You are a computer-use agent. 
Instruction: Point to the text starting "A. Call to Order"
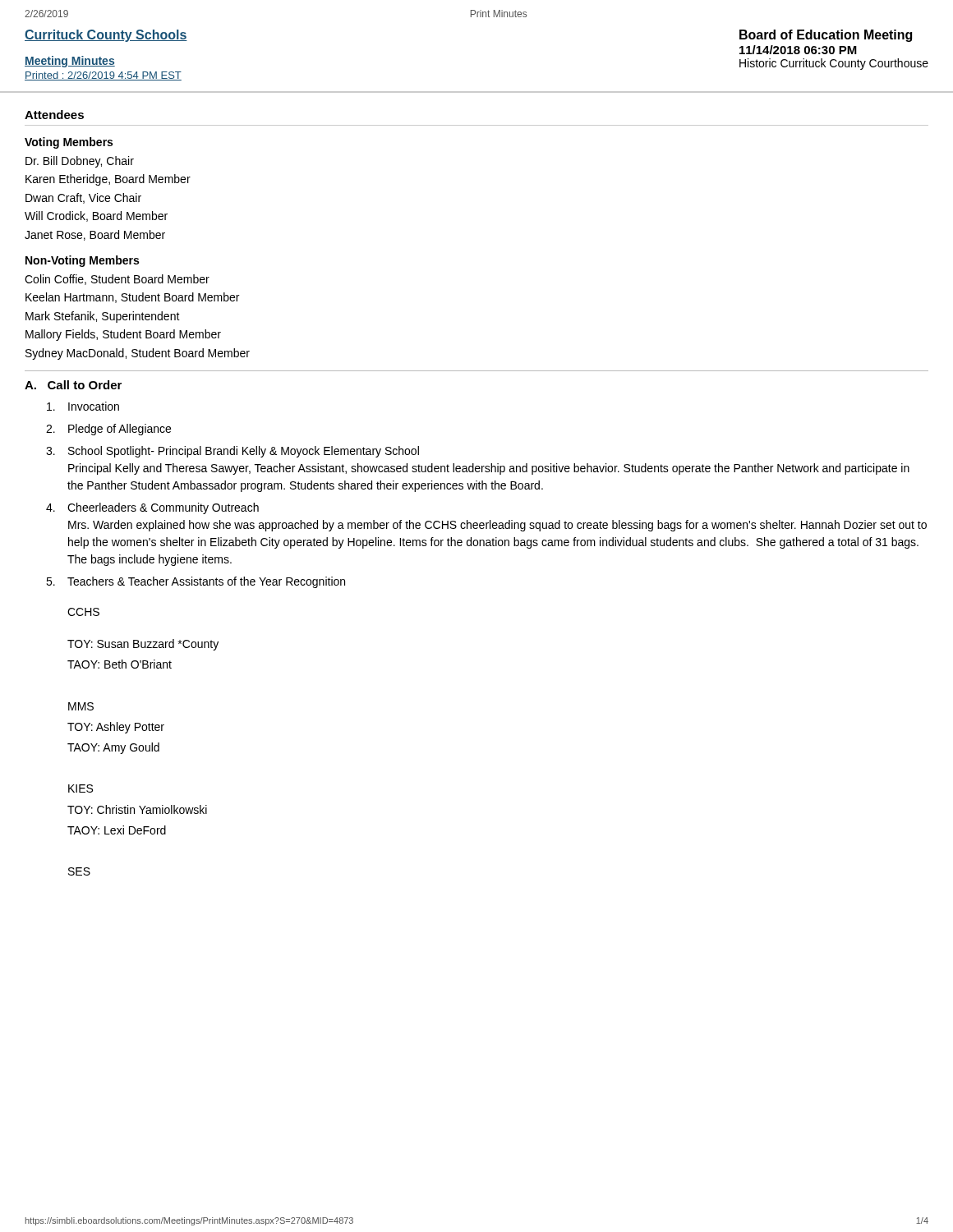click(73, 385)
